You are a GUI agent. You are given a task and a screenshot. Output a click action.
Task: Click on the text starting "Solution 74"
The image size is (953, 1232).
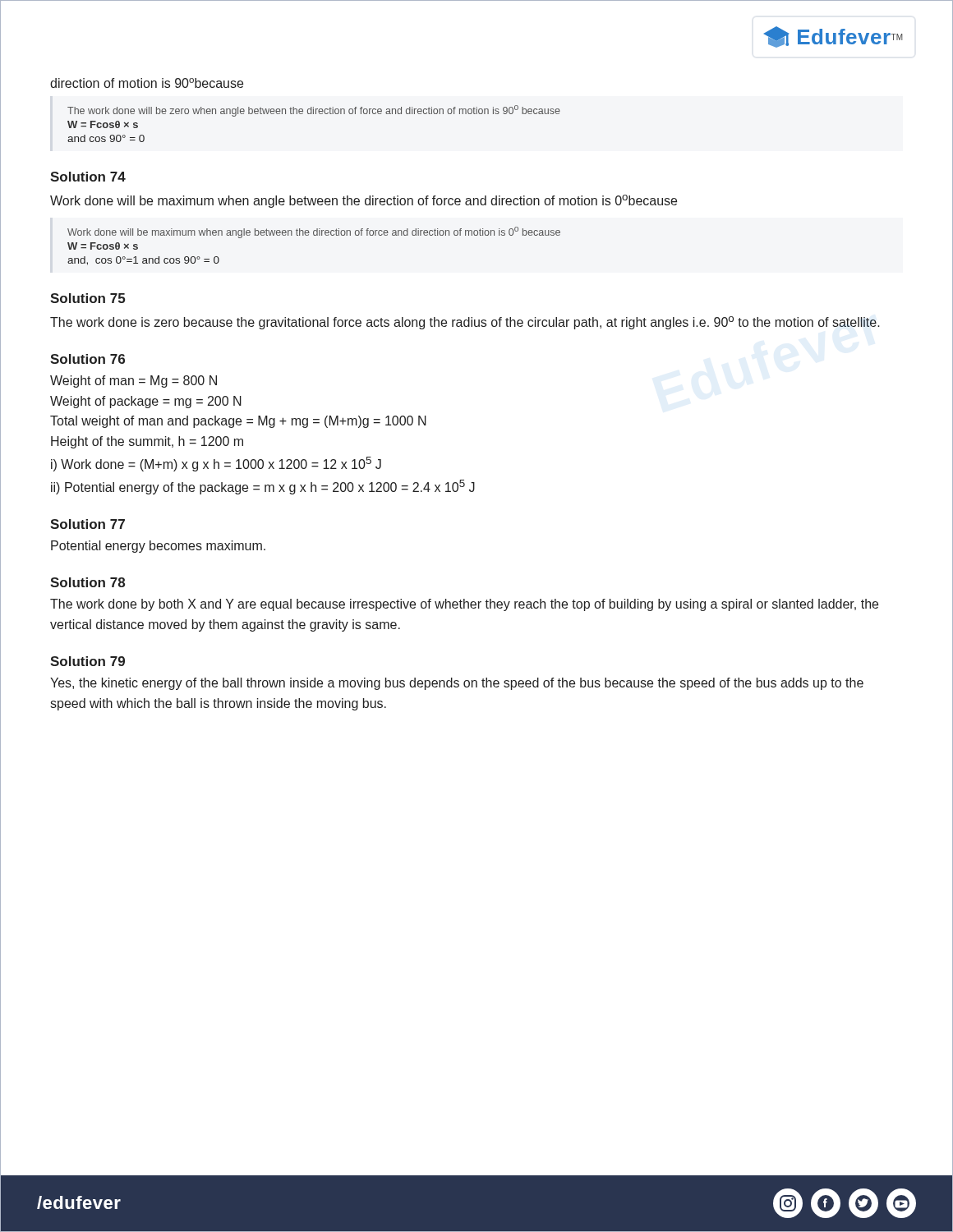click(88, 177)
